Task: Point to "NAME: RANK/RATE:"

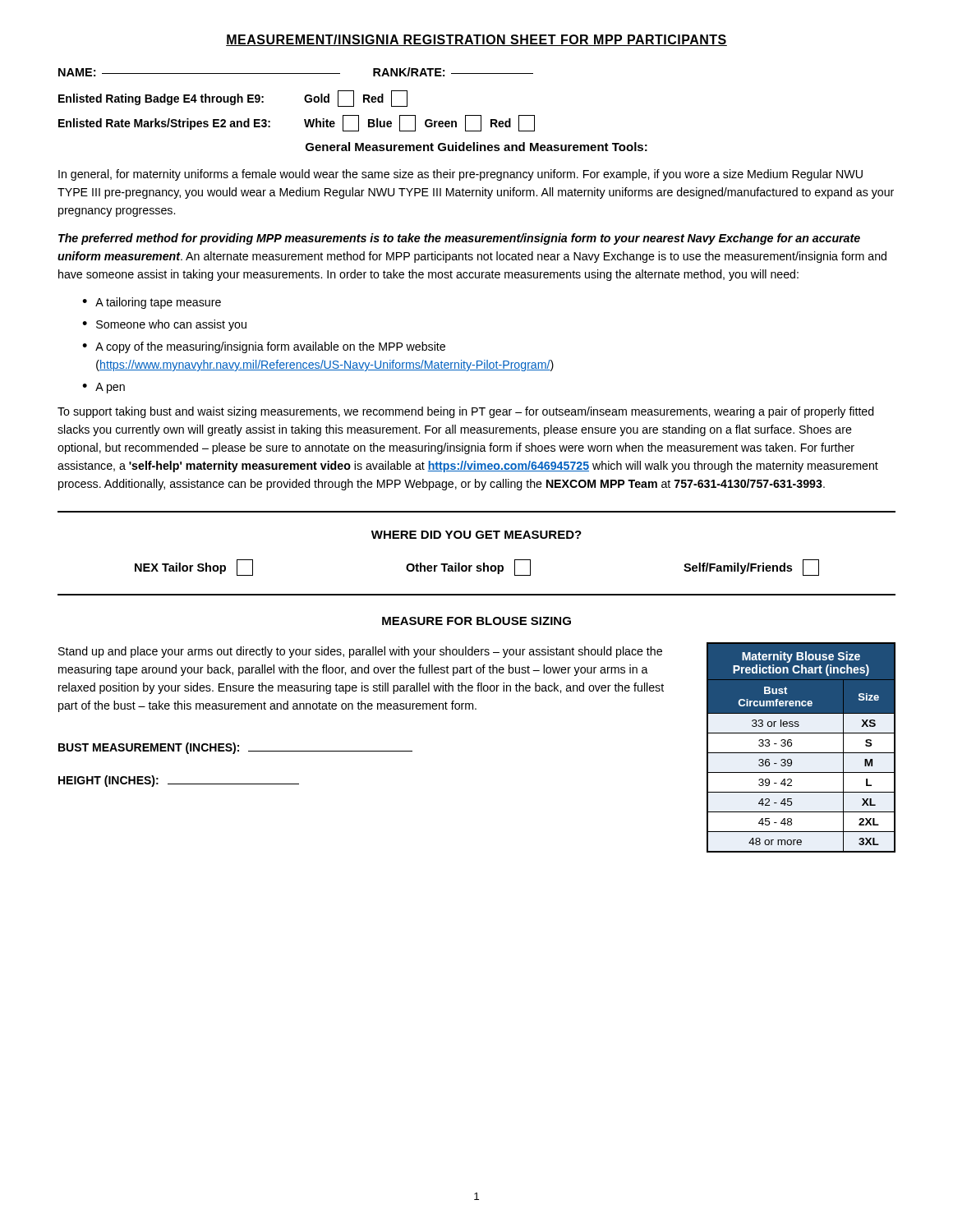Action: click(x=295, y=72)
